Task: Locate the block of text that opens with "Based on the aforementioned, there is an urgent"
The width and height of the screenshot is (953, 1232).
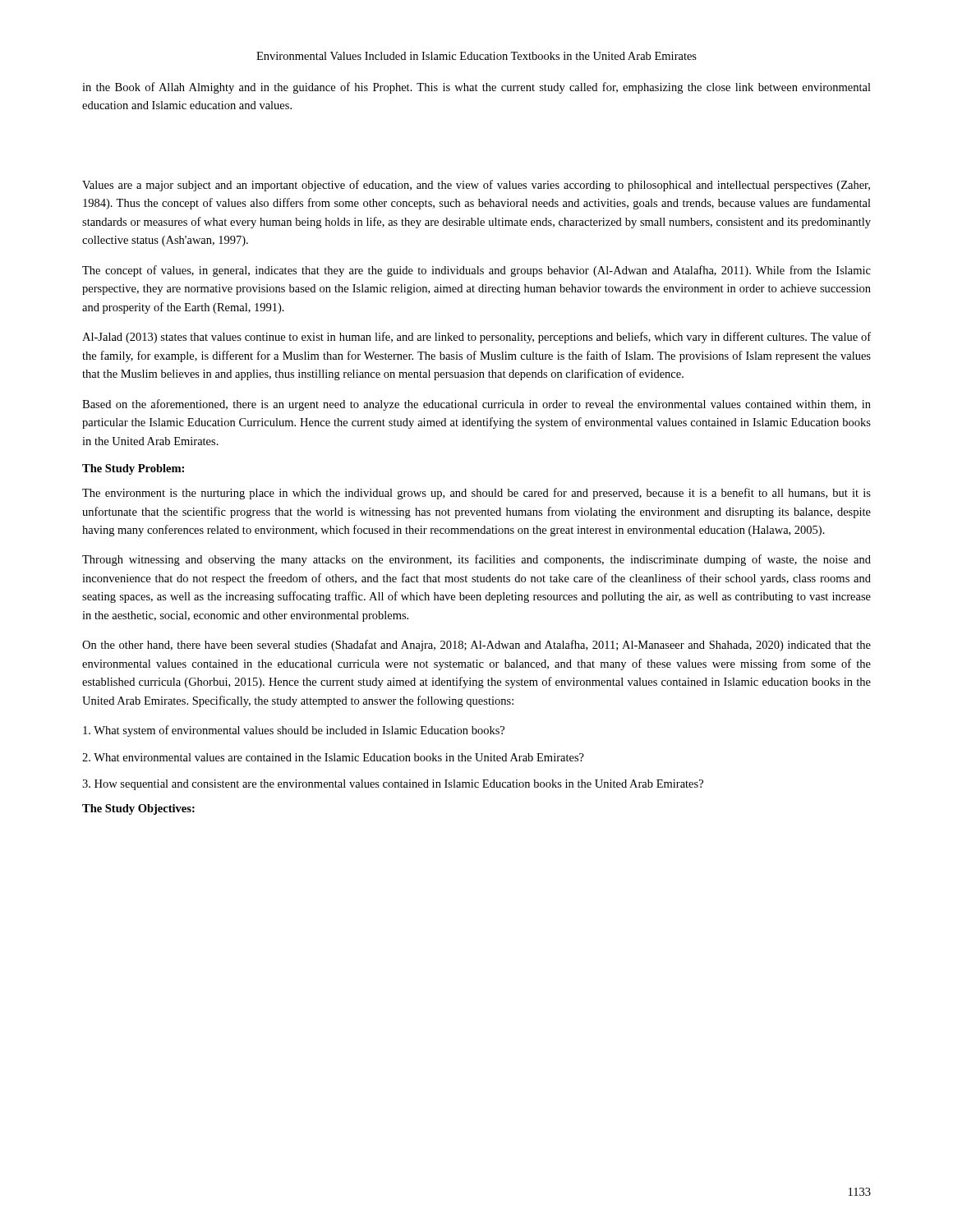Action: [x=476, y=422]
